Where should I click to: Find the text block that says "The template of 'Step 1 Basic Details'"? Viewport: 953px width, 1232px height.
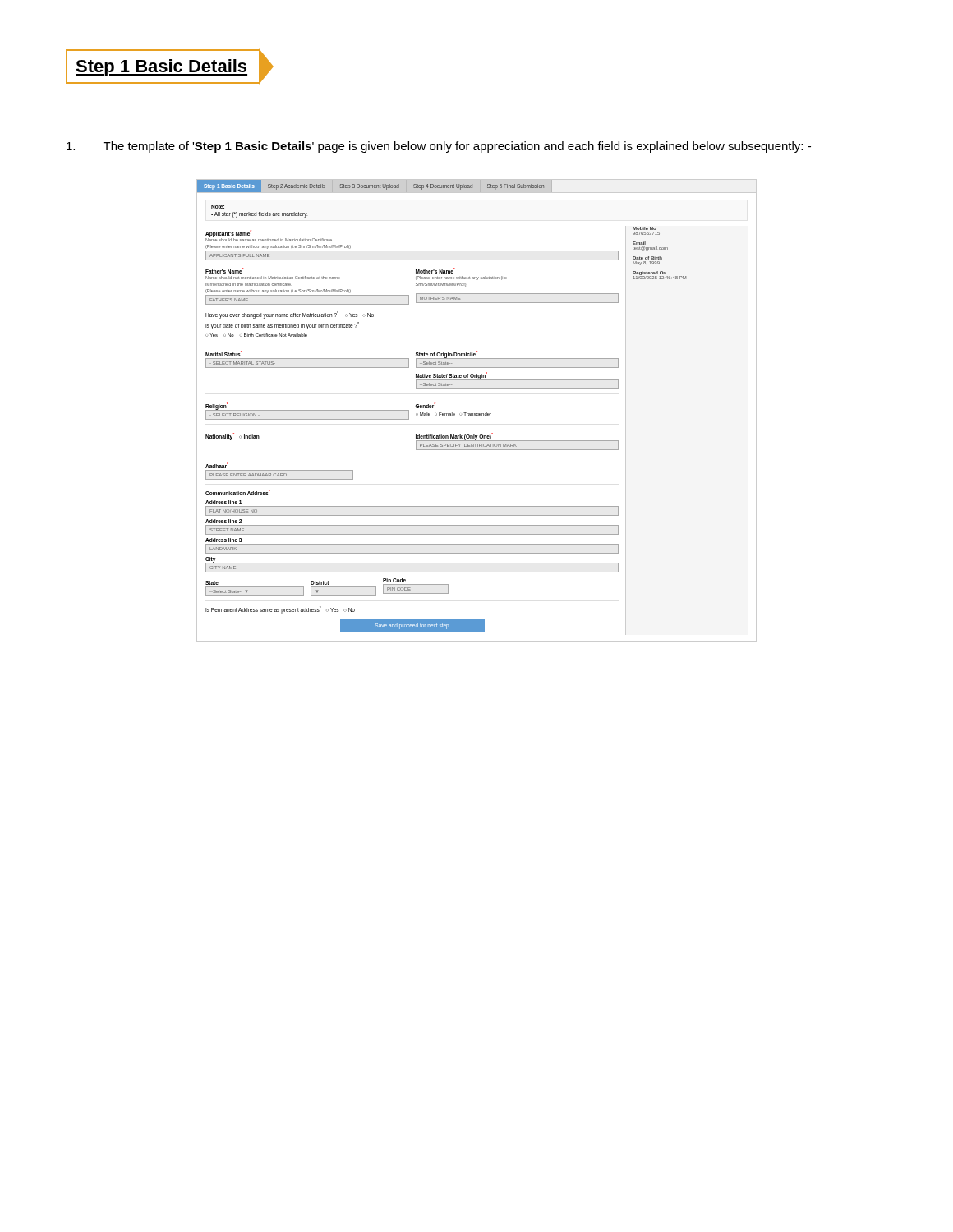click(x=439, y=146)
